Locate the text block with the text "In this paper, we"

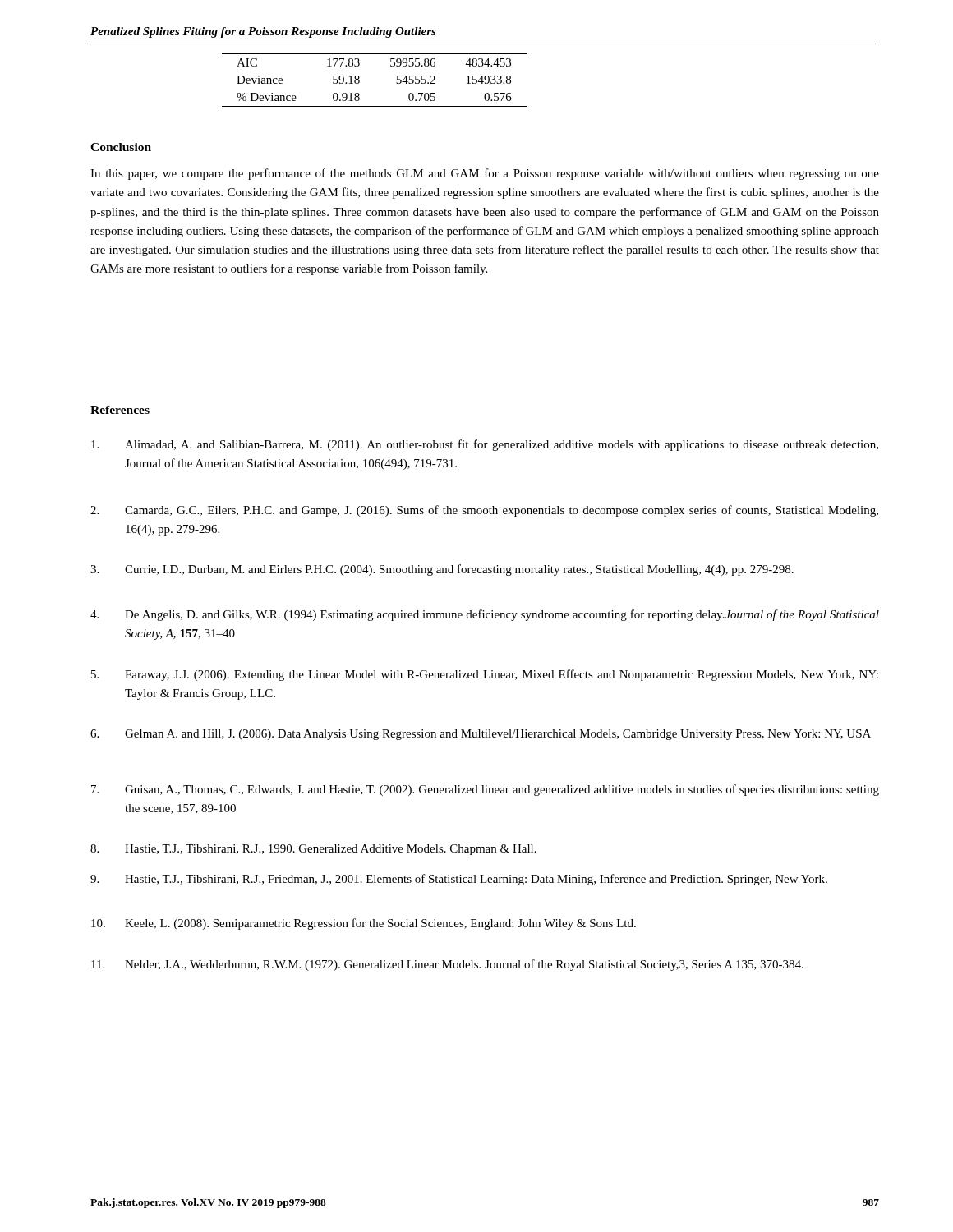point(485,221)
